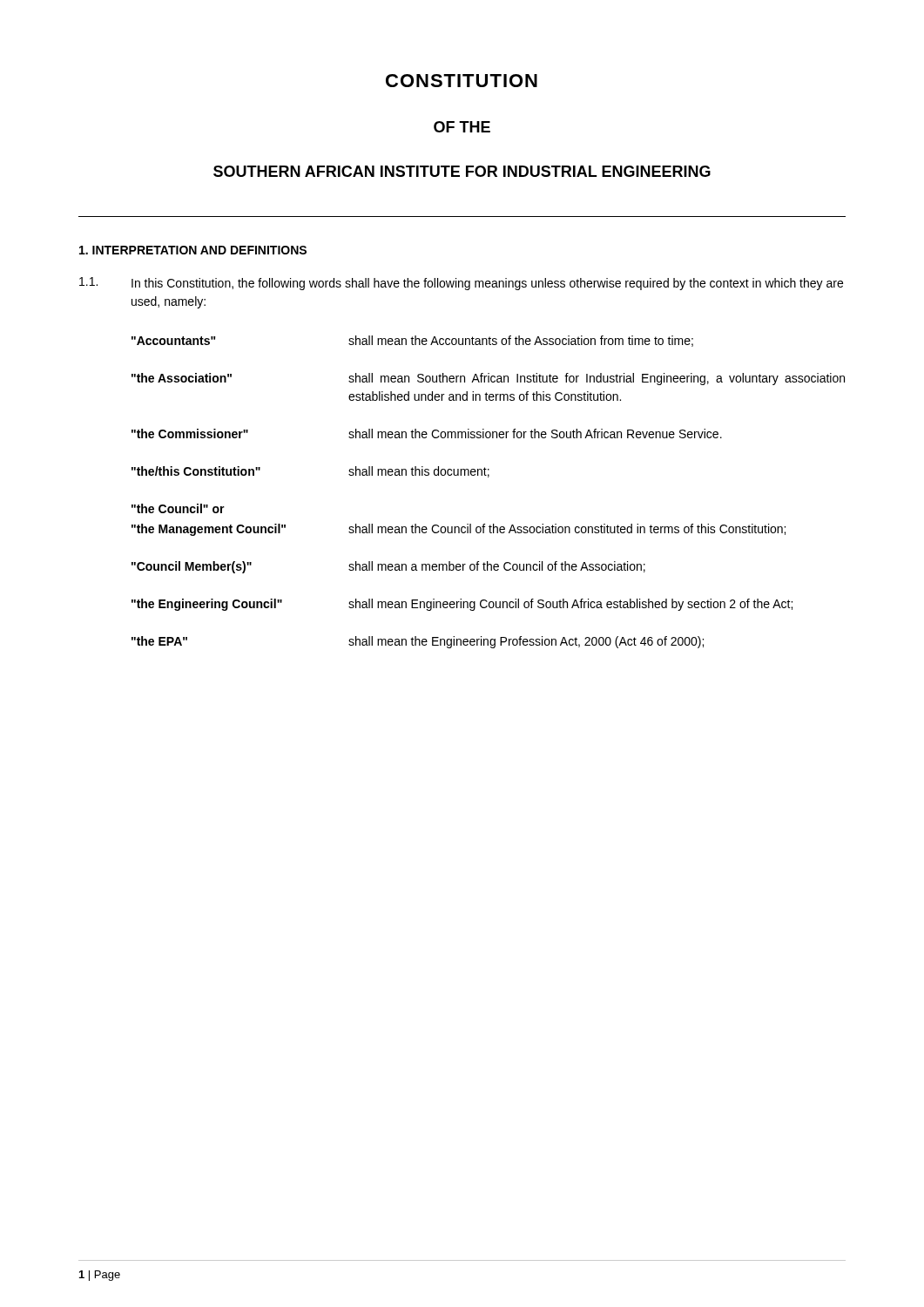This screenshot has height=1307, width=924.
Task: Select the list item that says ""the Association" shall mean Southern African"
Action: 488,388
